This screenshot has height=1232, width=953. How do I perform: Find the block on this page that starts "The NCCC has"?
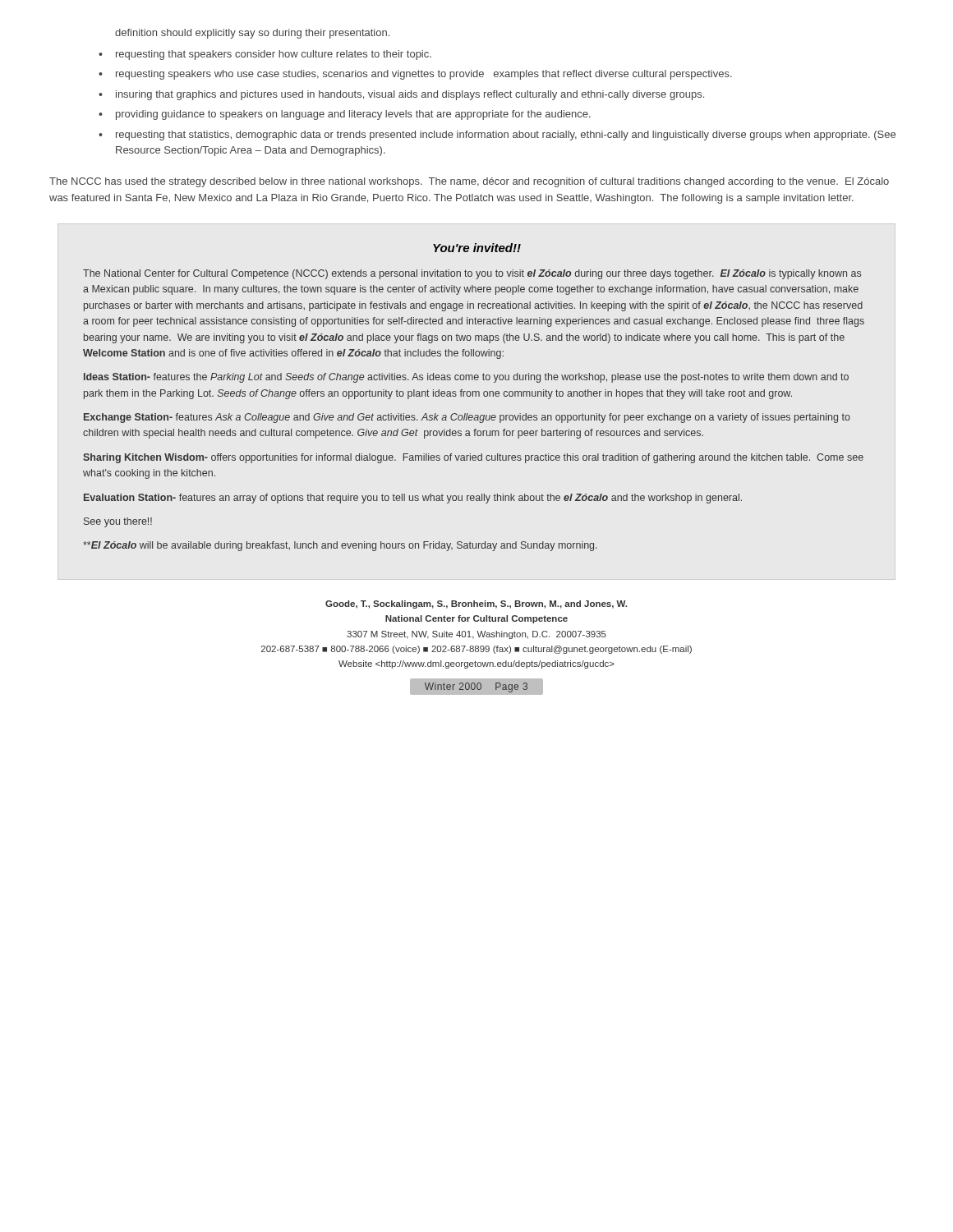pos(469,189)
